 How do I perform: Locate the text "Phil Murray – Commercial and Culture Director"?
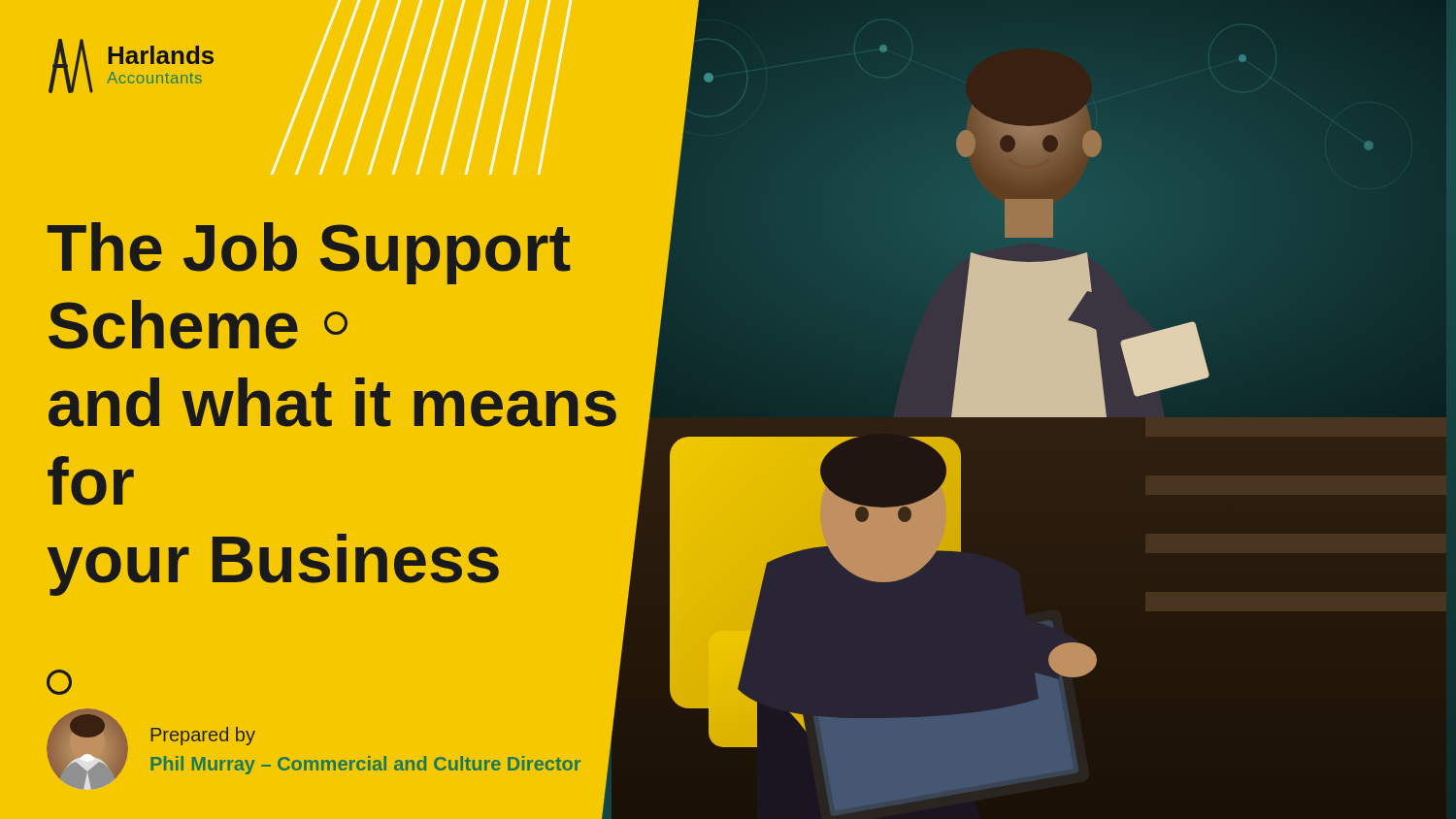[365, 764]
